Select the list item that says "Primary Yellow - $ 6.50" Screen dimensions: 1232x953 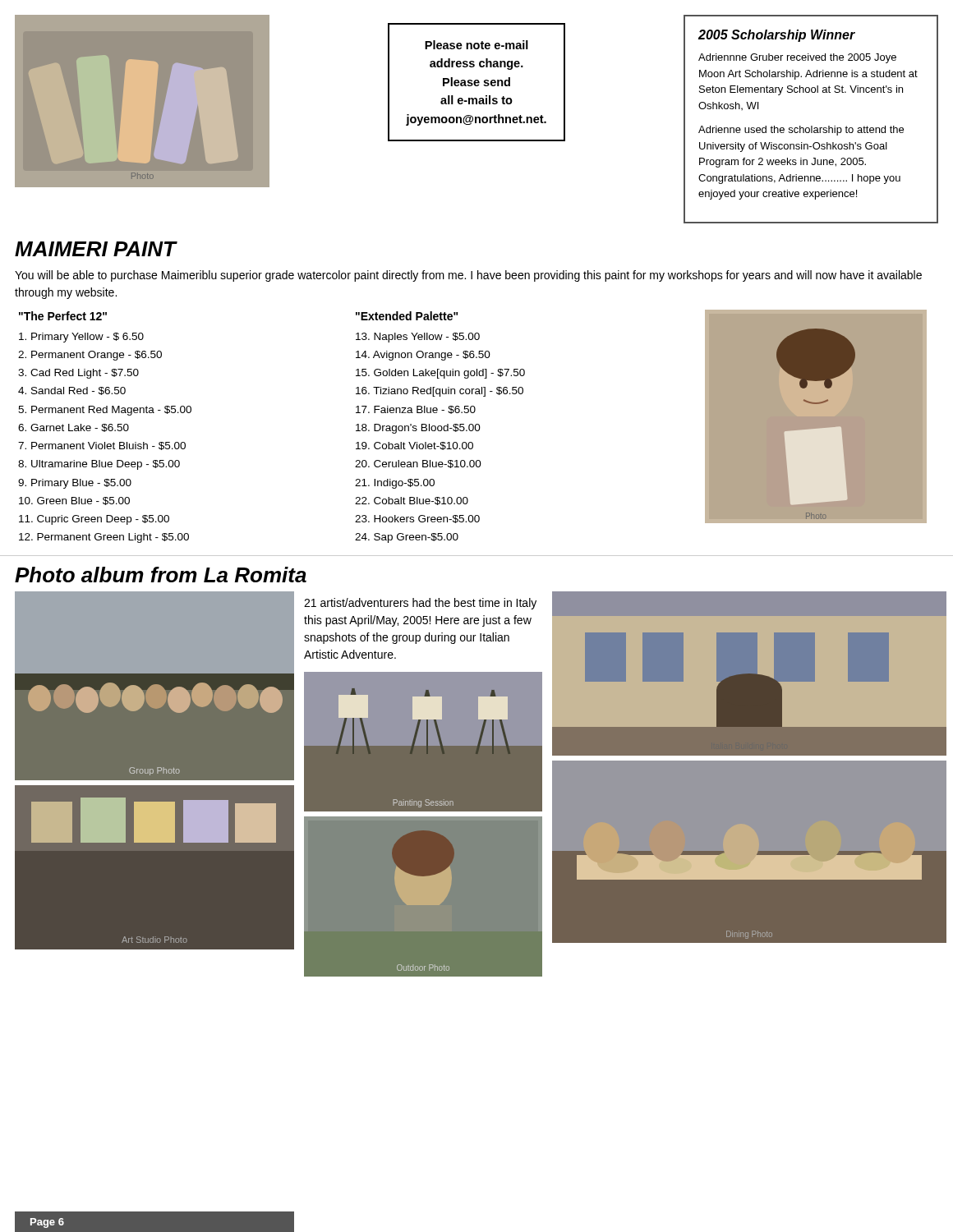(81, 336)
